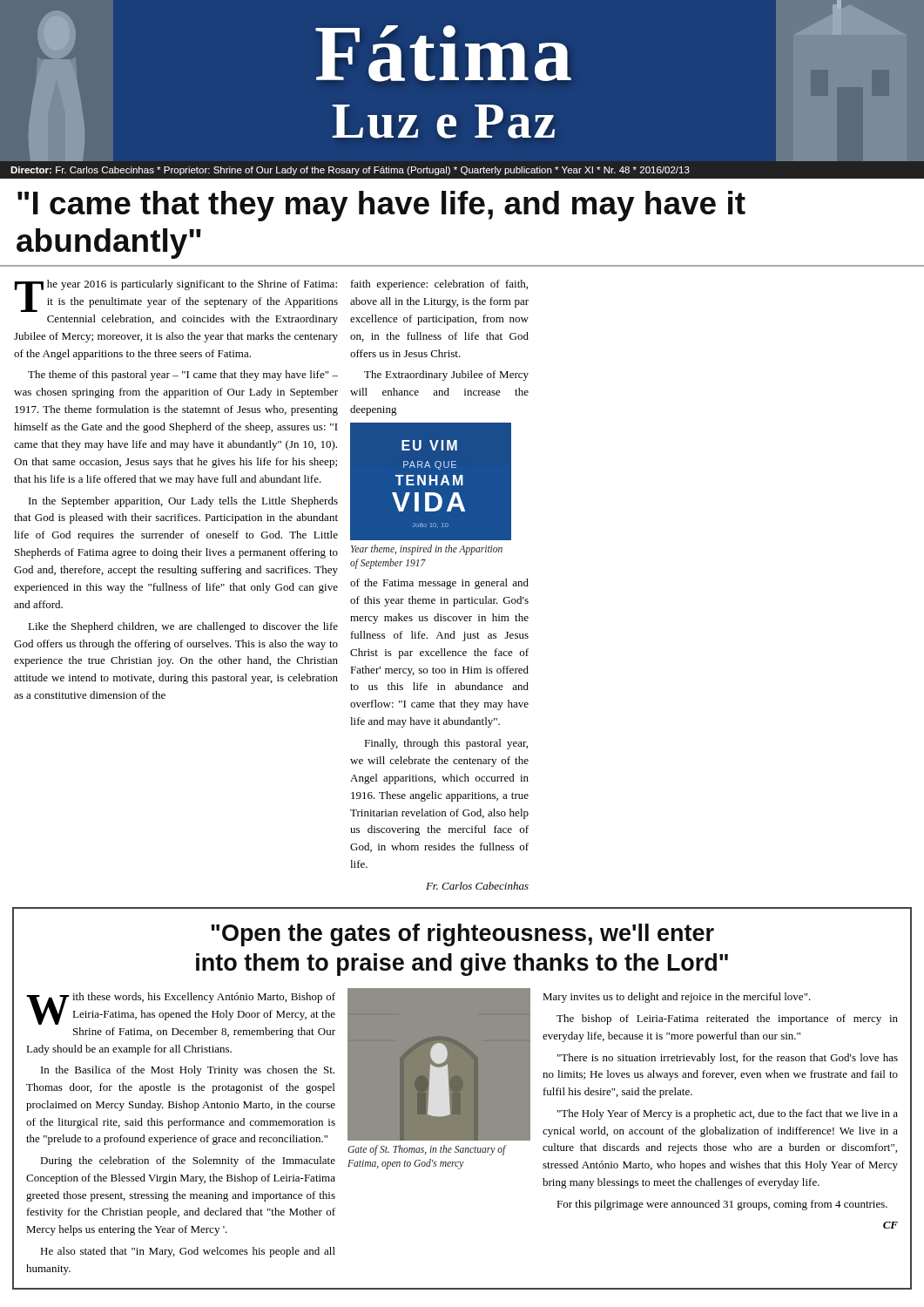Click on the caption that reads "Year theme, inspired in the Apparition of"
The width and height of the screenshot is (924, 1307).
(x=426, y=556)
